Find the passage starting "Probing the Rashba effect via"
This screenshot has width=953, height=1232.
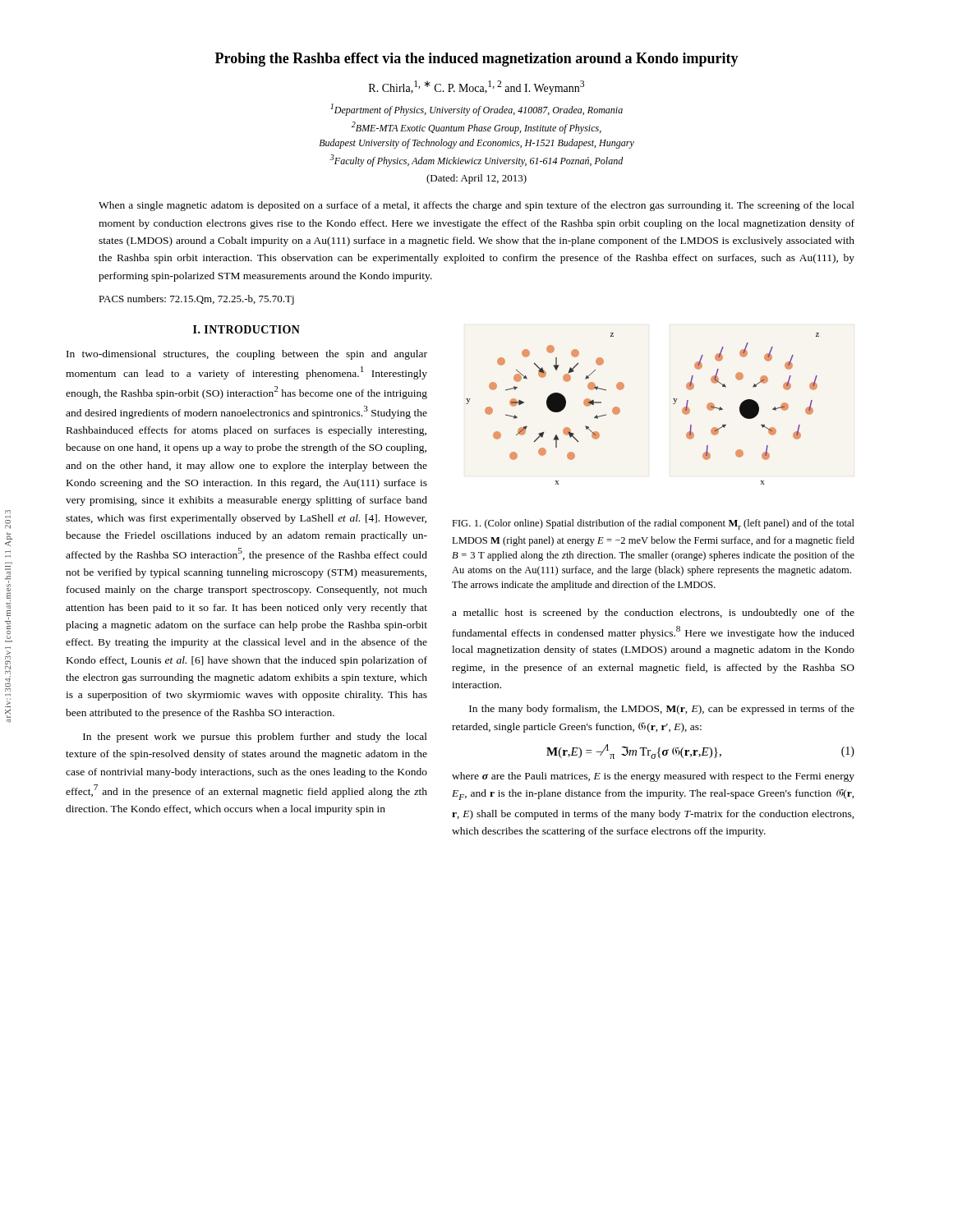click(x=476, y=58)
